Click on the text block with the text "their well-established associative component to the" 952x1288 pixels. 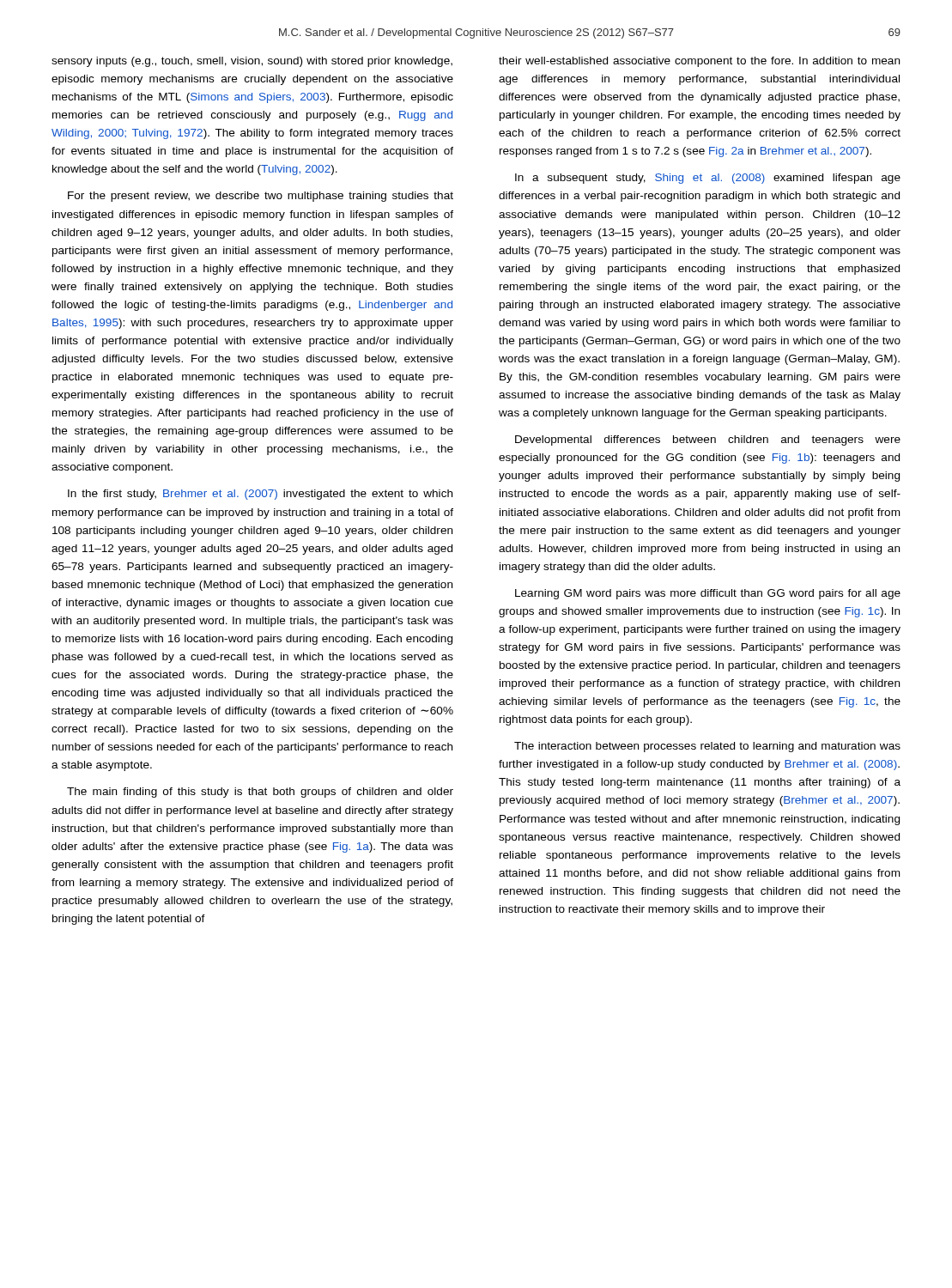pos(700,106)
